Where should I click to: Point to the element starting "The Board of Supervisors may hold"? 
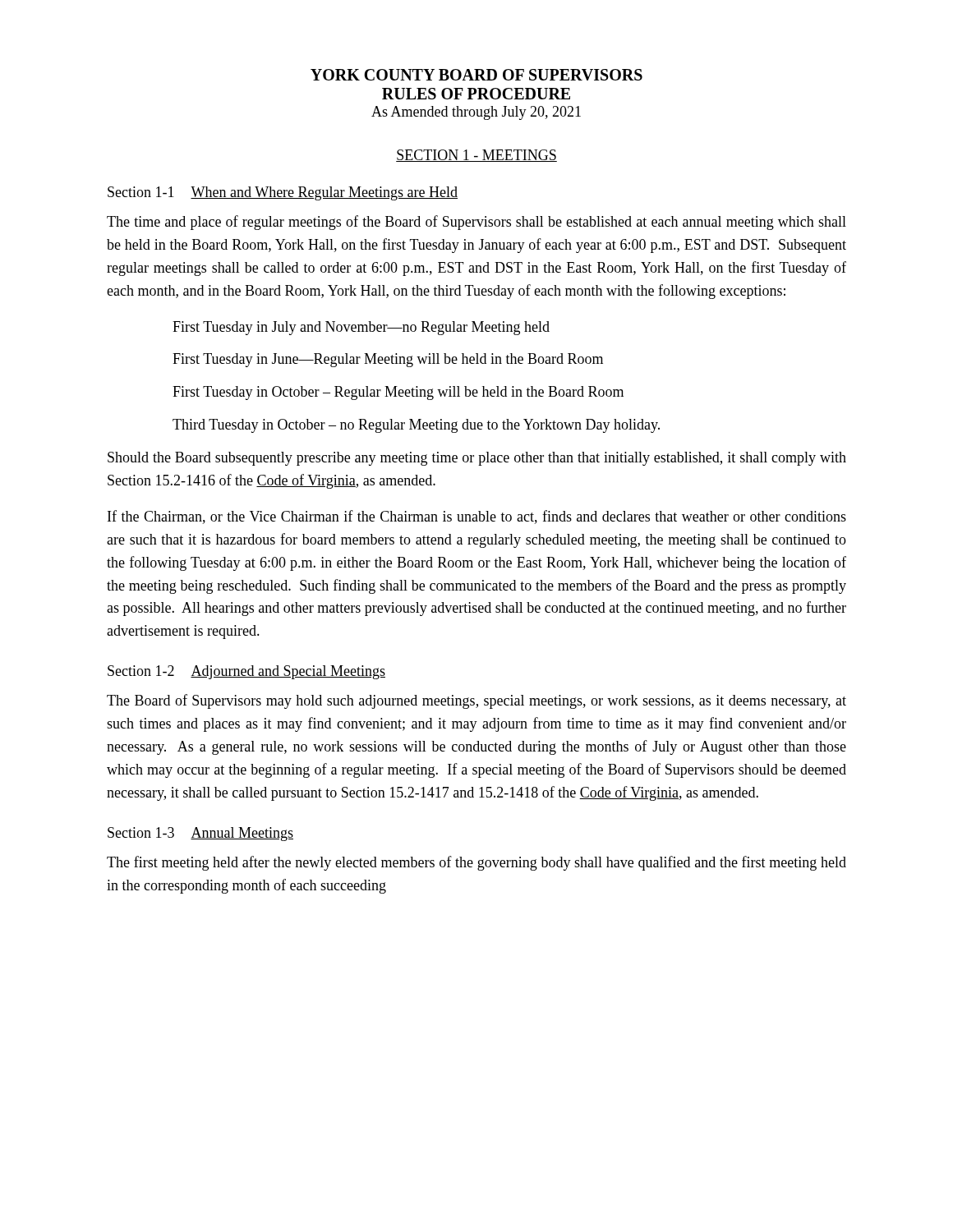point(476,747)
